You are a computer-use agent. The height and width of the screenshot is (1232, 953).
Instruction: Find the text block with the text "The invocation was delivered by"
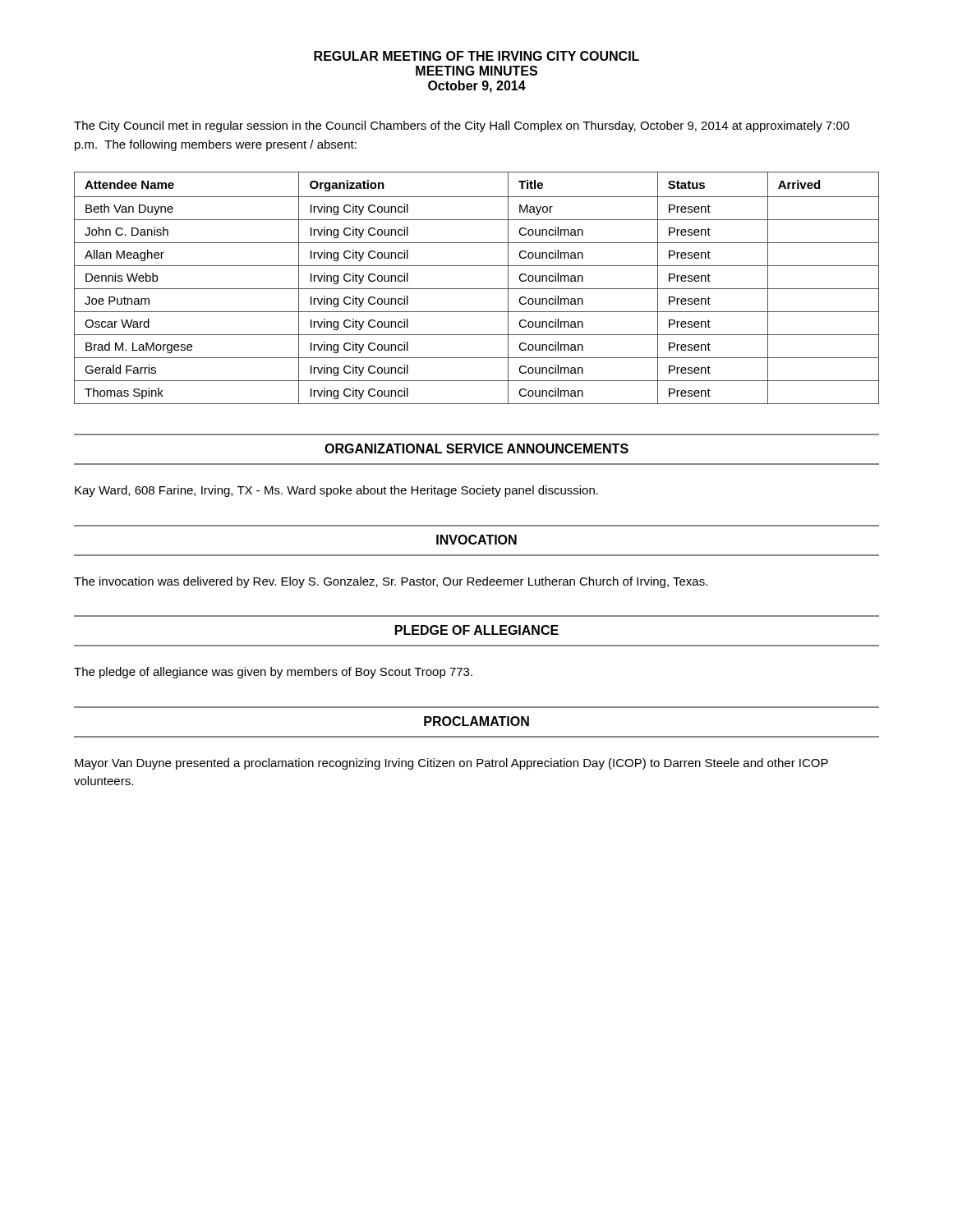tap(391, 581)
